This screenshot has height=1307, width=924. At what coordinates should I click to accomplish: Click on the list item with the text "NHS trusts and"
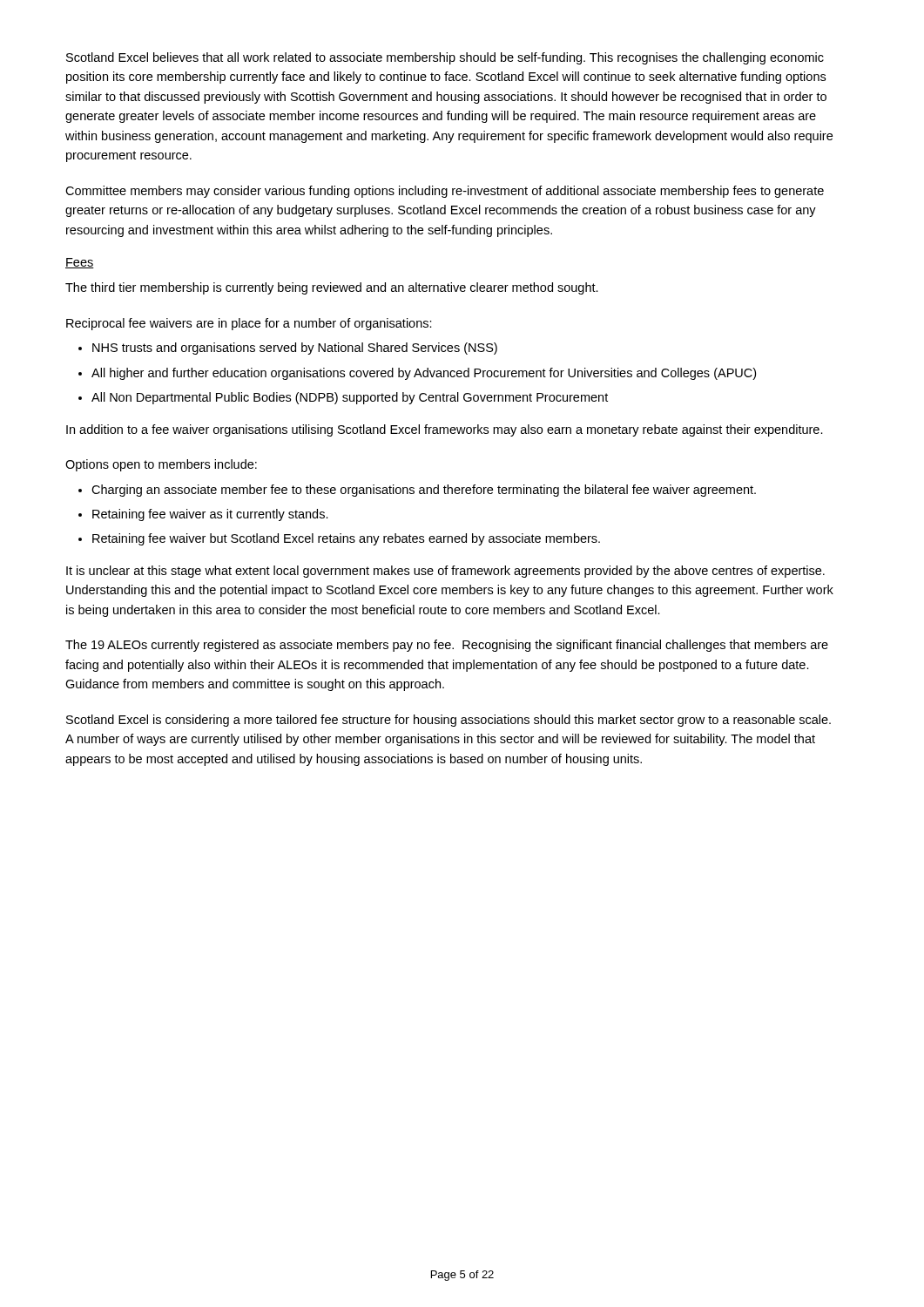[x=295, y=348]
